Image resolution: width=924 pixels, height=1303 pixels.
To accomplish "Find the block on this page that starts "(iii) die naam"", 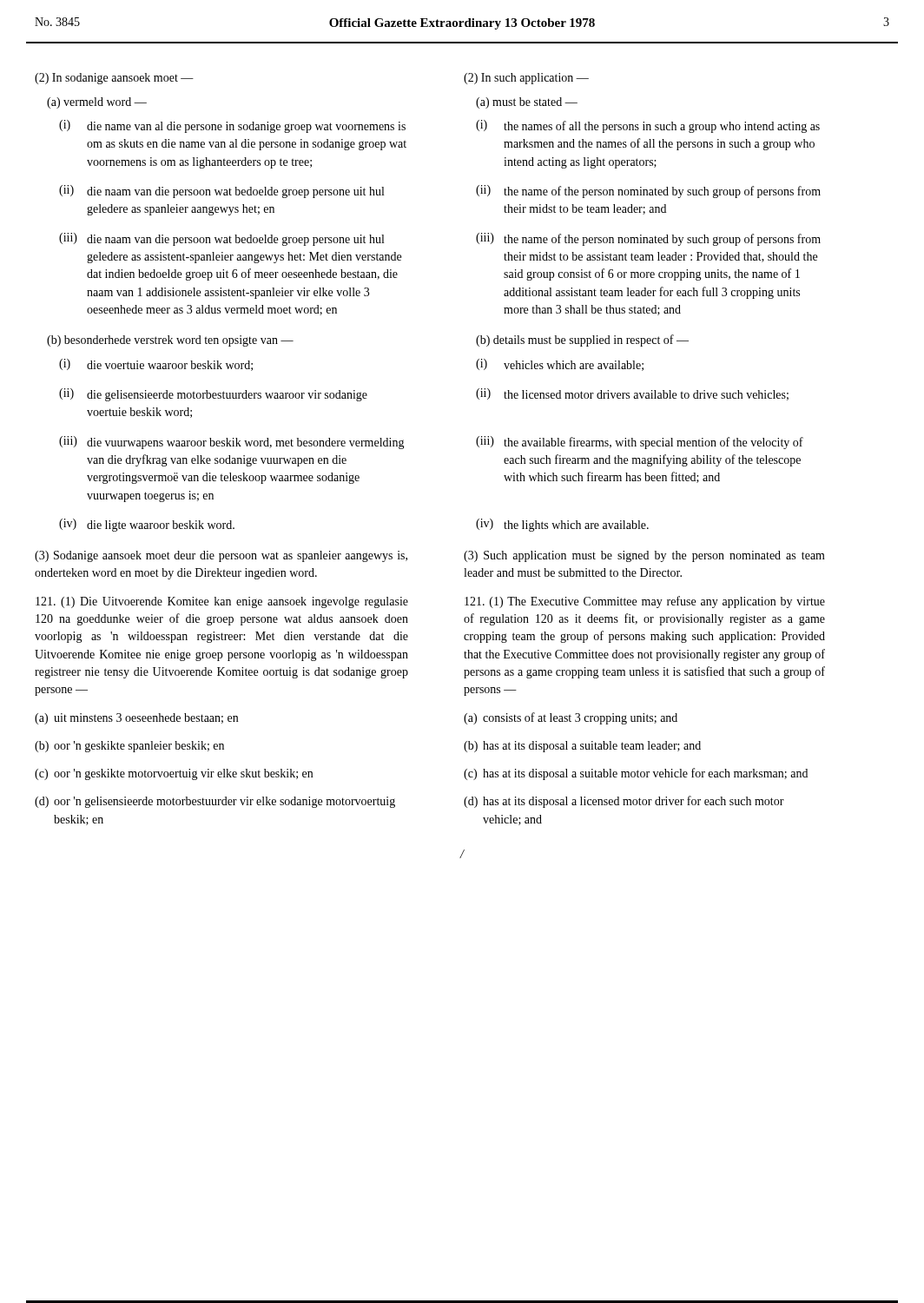I will click(x=234, y=275).
